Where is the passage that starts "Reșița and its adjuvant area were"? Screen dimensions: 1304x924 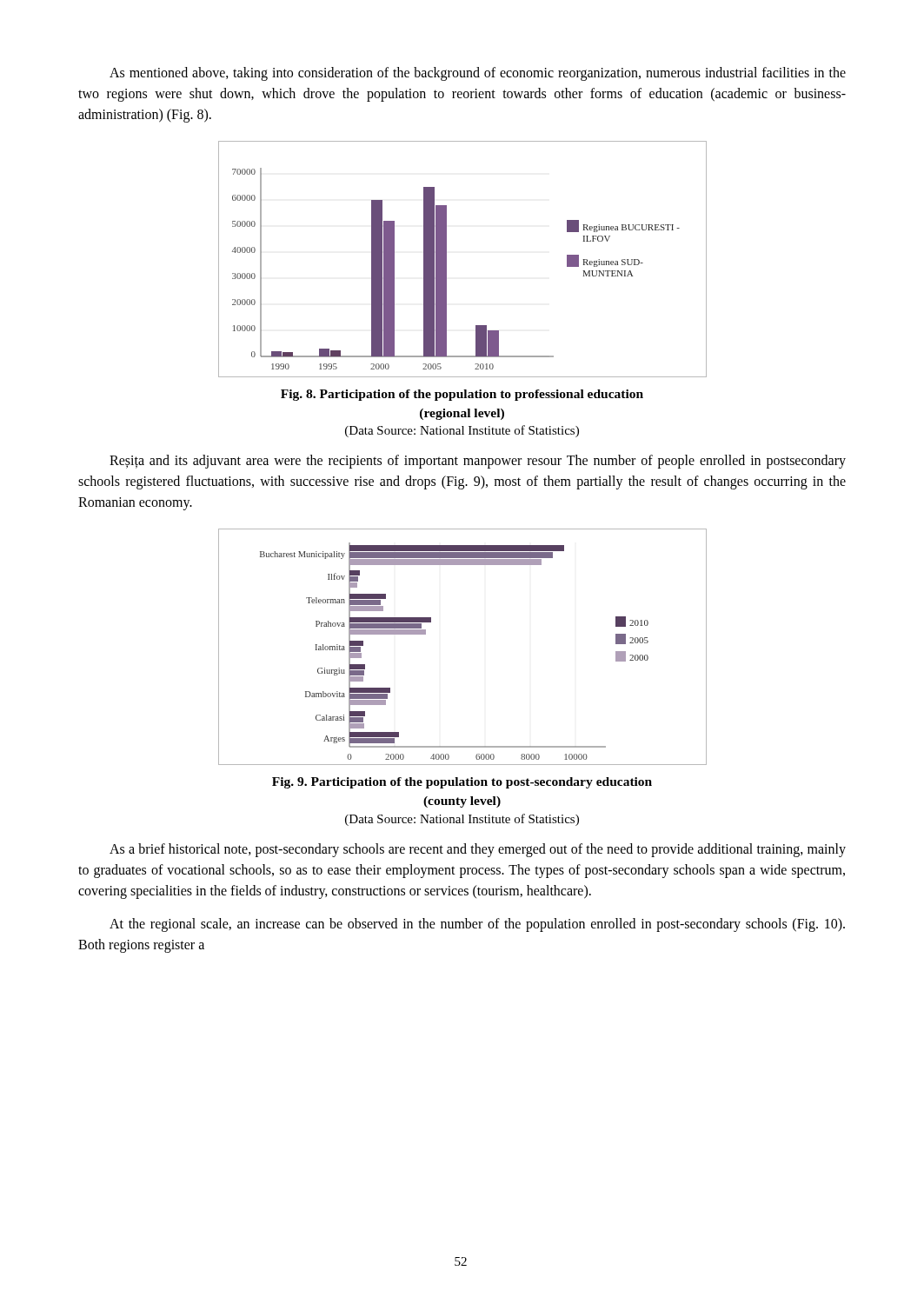click(x=462, y=482)
